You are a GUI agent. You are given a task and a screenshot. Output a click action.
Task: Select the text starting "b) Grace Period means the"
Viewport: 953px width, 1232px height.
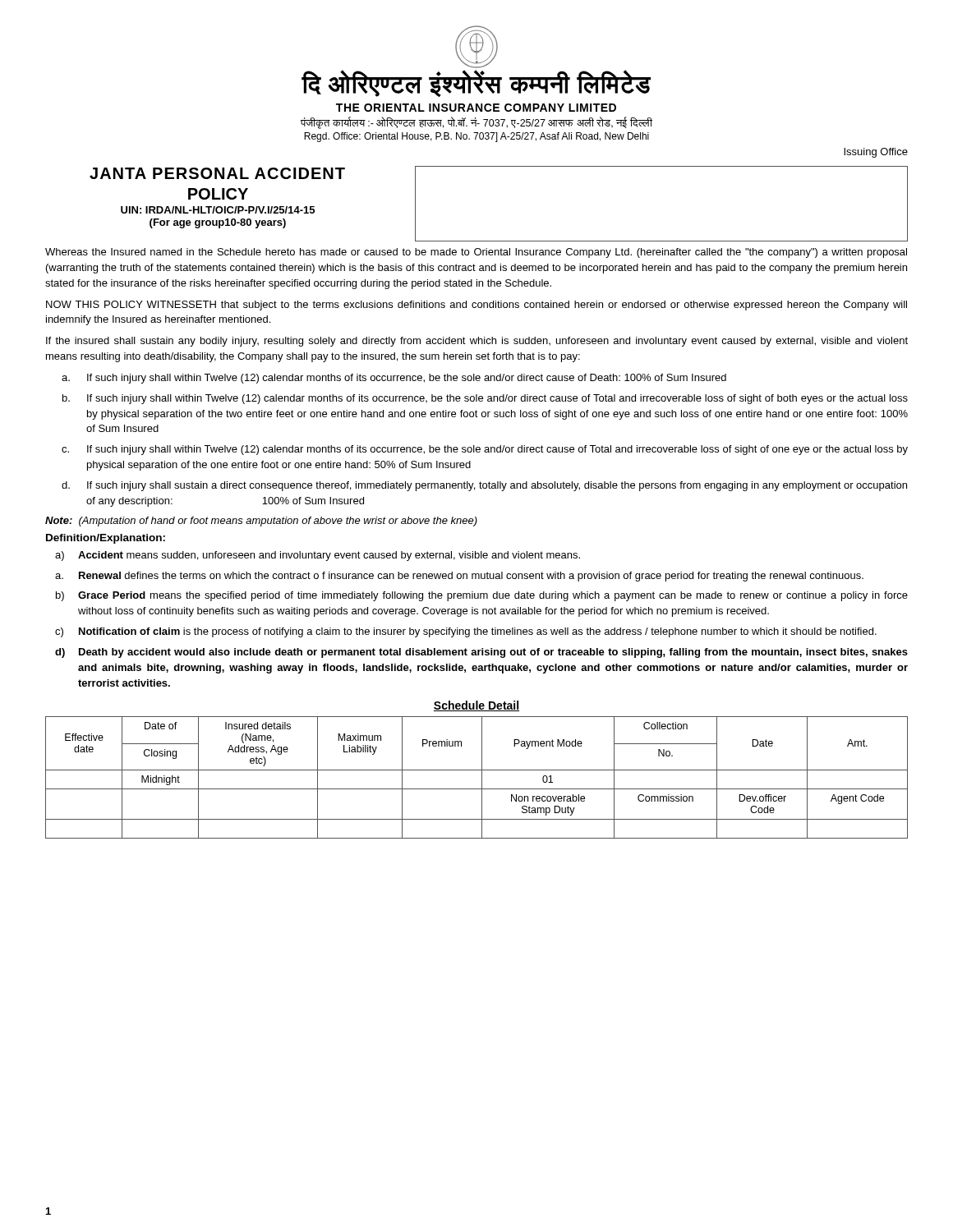tap(493, 603)
